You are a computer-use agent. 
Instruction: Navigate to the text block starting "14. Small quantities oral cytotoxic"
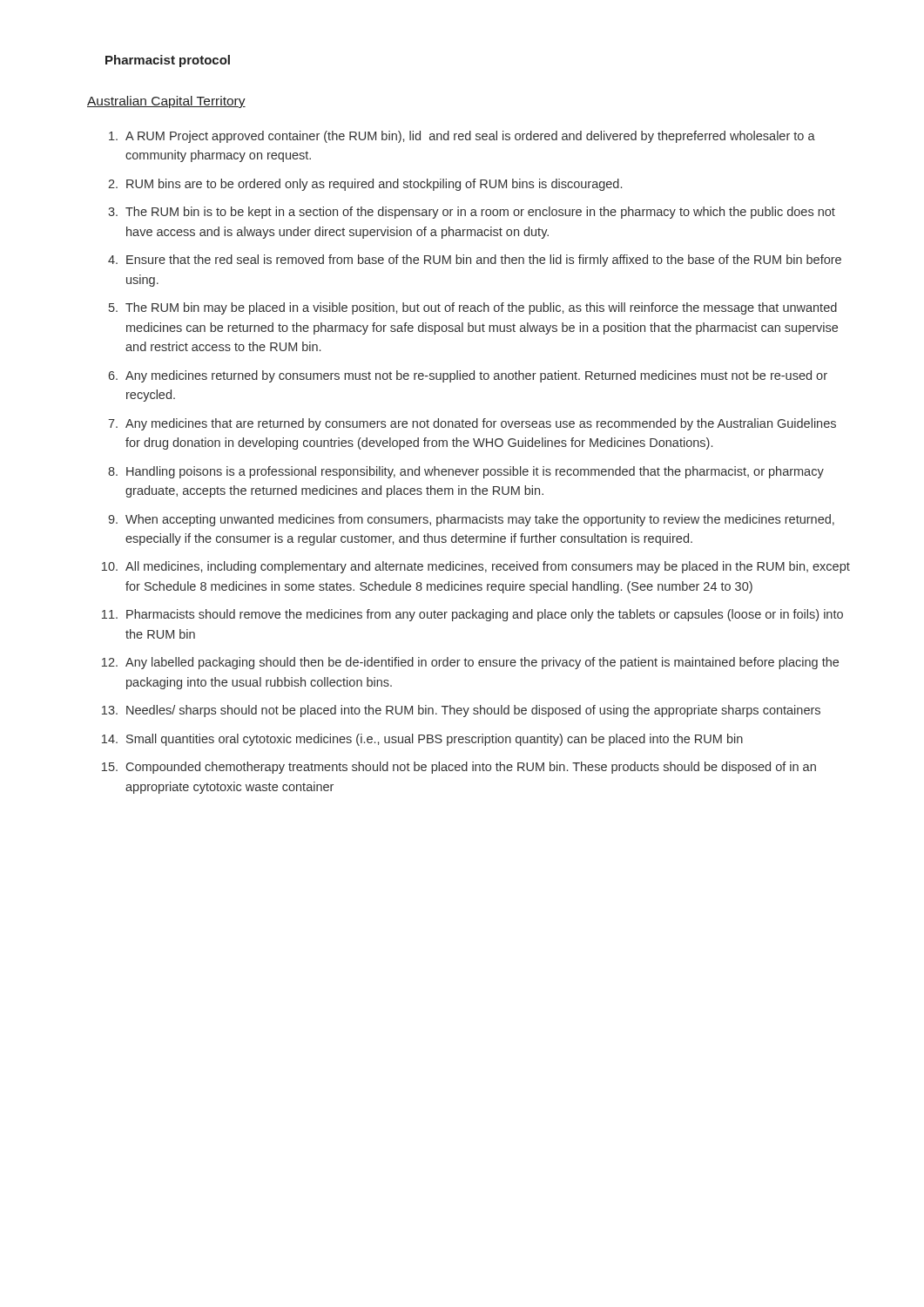pyautogui.click(x=471, y=739)
